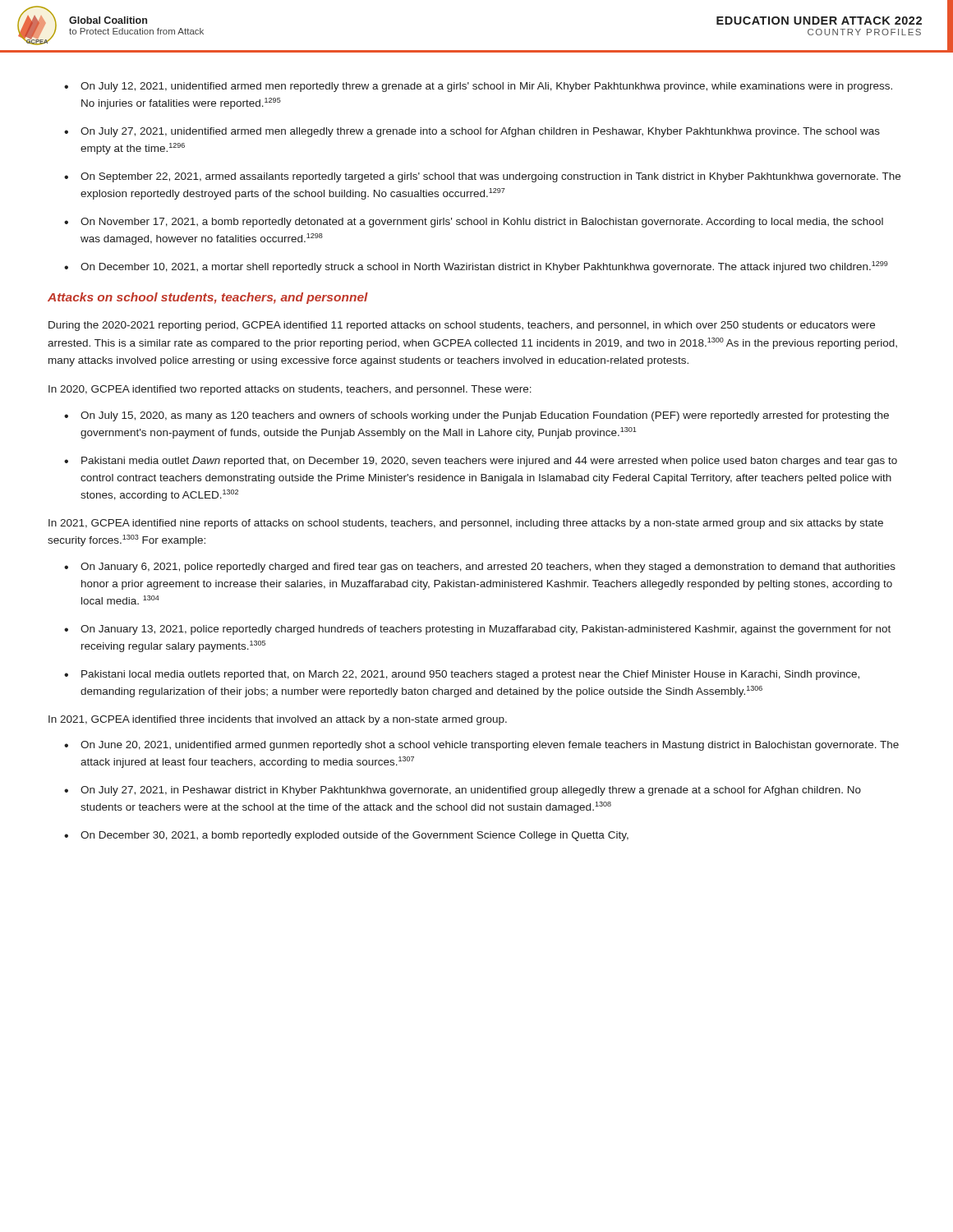Find the list item containing "• On July 15, 2020, as many"
This screenshot has height=1232, width=953.
pos(477,422)
